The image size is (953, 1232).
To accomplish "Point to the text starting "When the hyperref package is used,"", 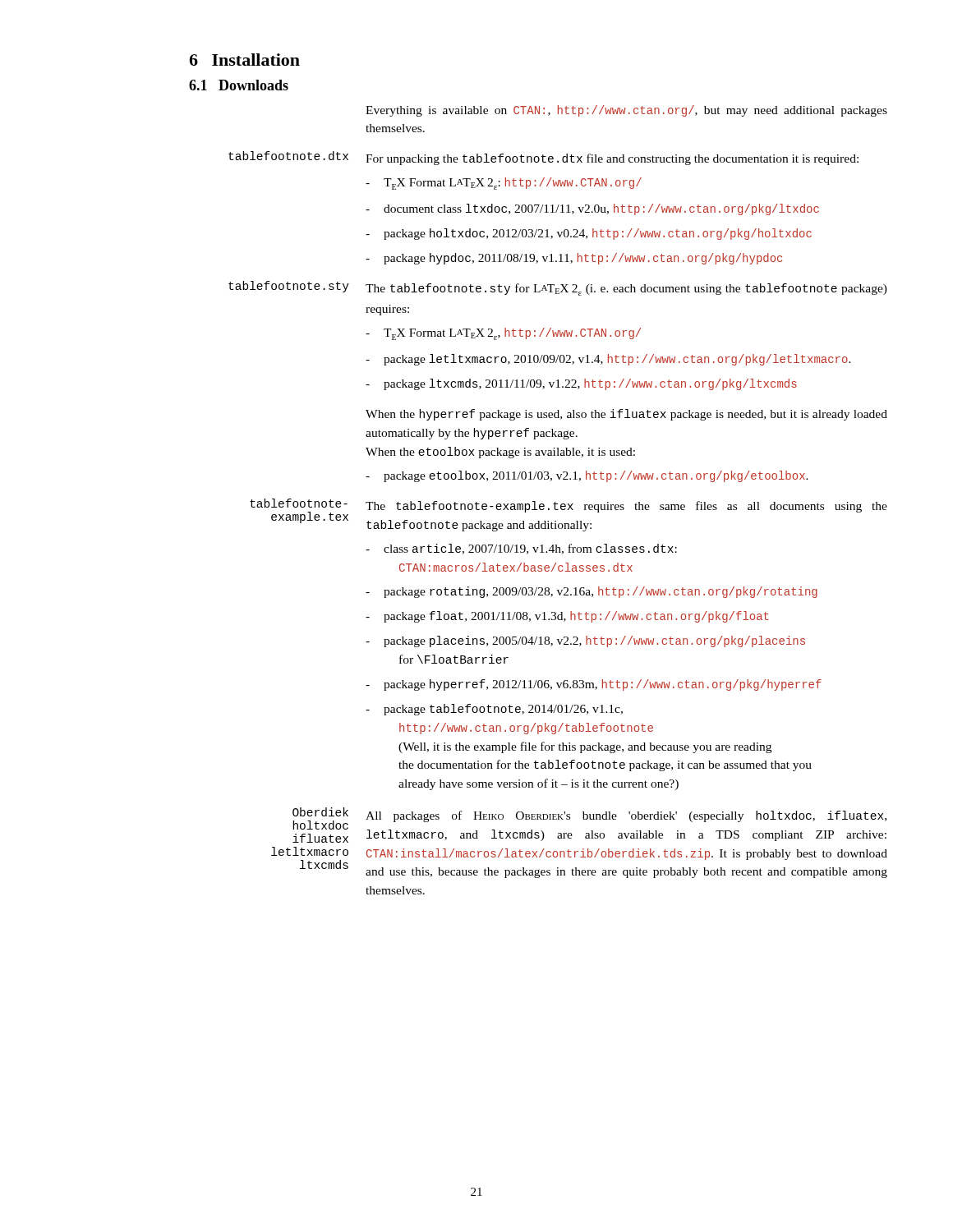I will (x=538, y=433).
